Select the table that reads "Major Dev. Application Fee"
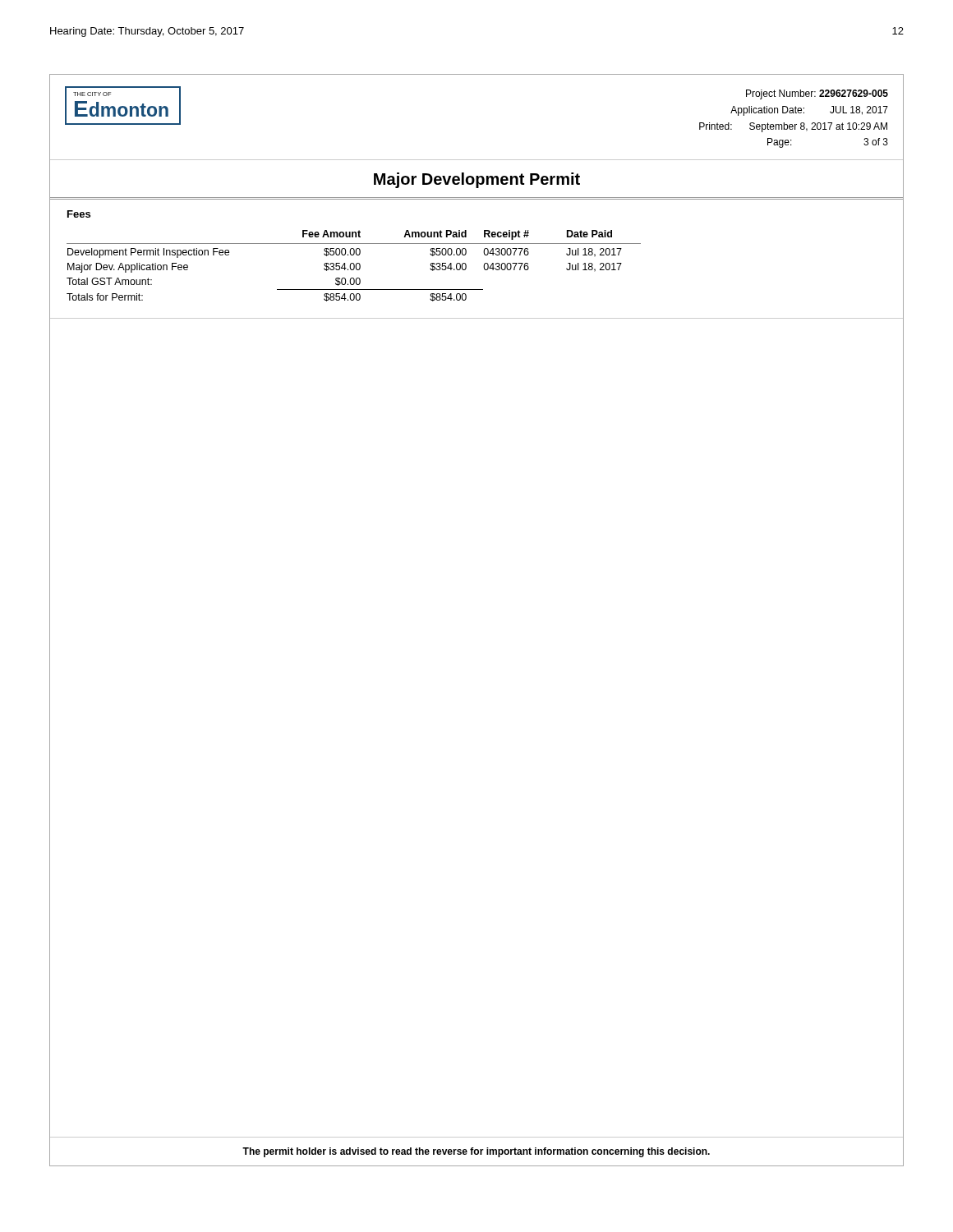 click(476, 266)
